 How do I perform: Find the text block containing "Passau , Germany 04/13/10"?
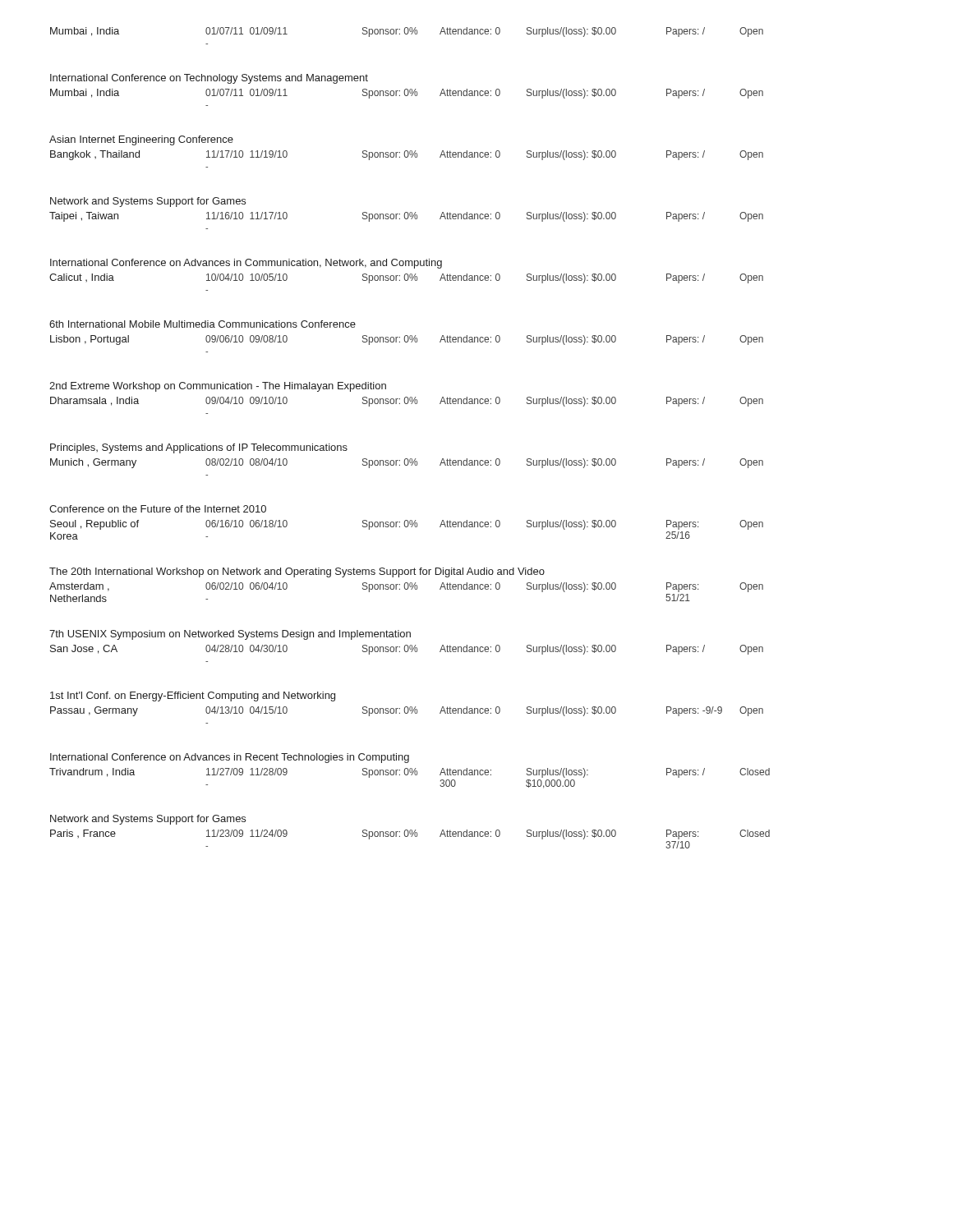(x=406, y=716)
